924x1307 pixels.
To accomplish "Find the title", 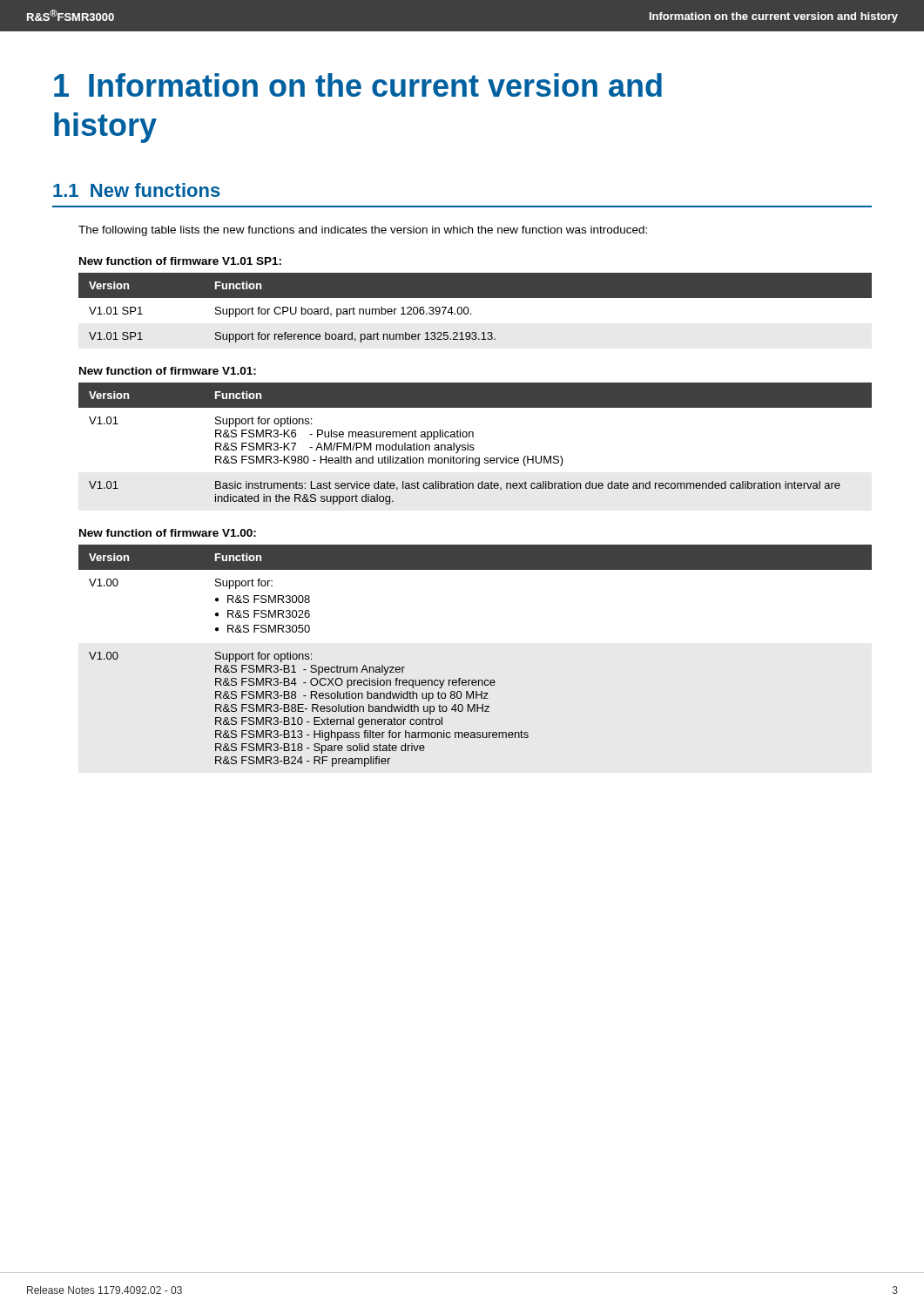I will [462, 105].
